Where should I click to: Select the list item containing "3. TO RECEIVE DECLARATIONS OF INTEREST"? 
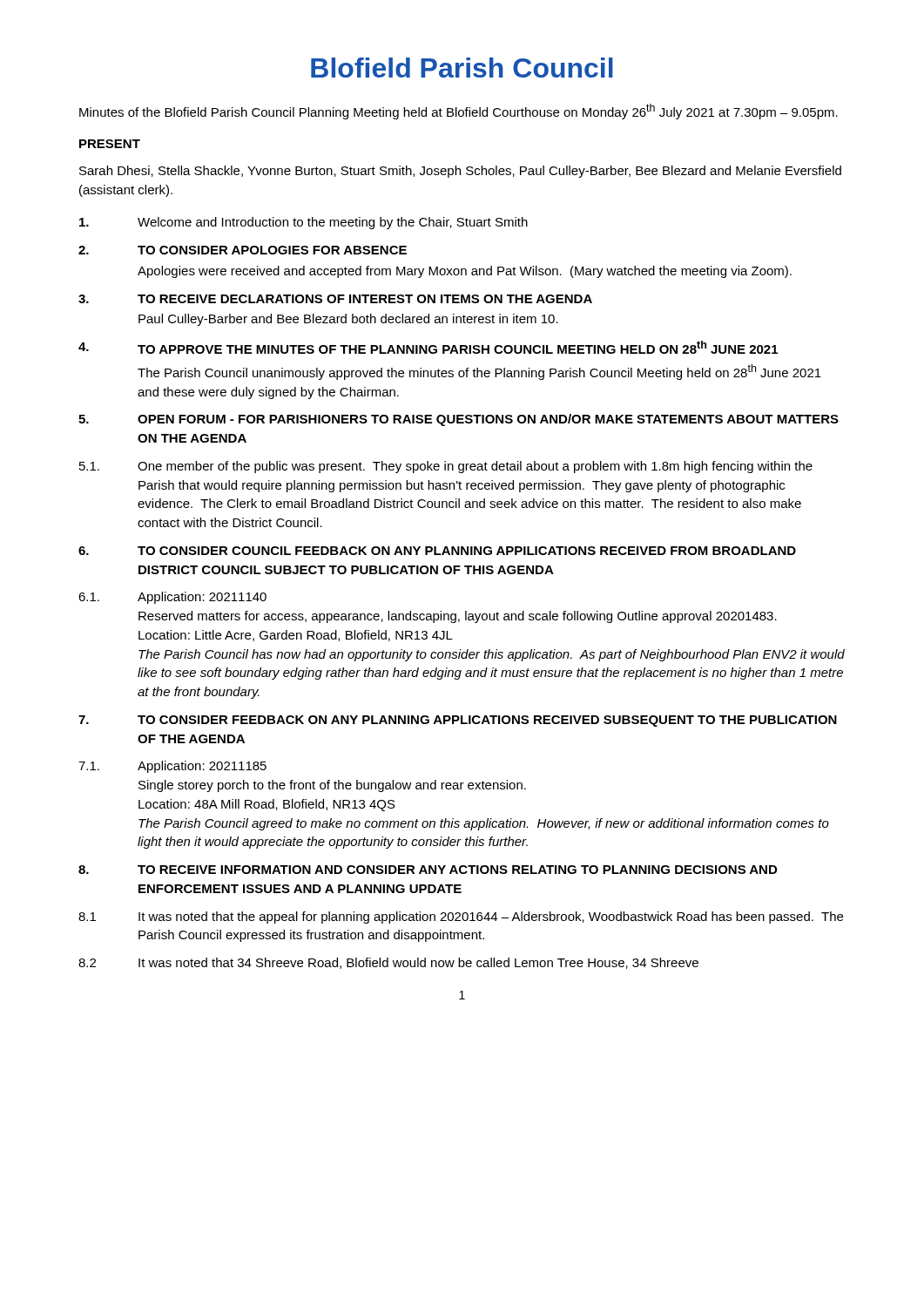[462, 309]
